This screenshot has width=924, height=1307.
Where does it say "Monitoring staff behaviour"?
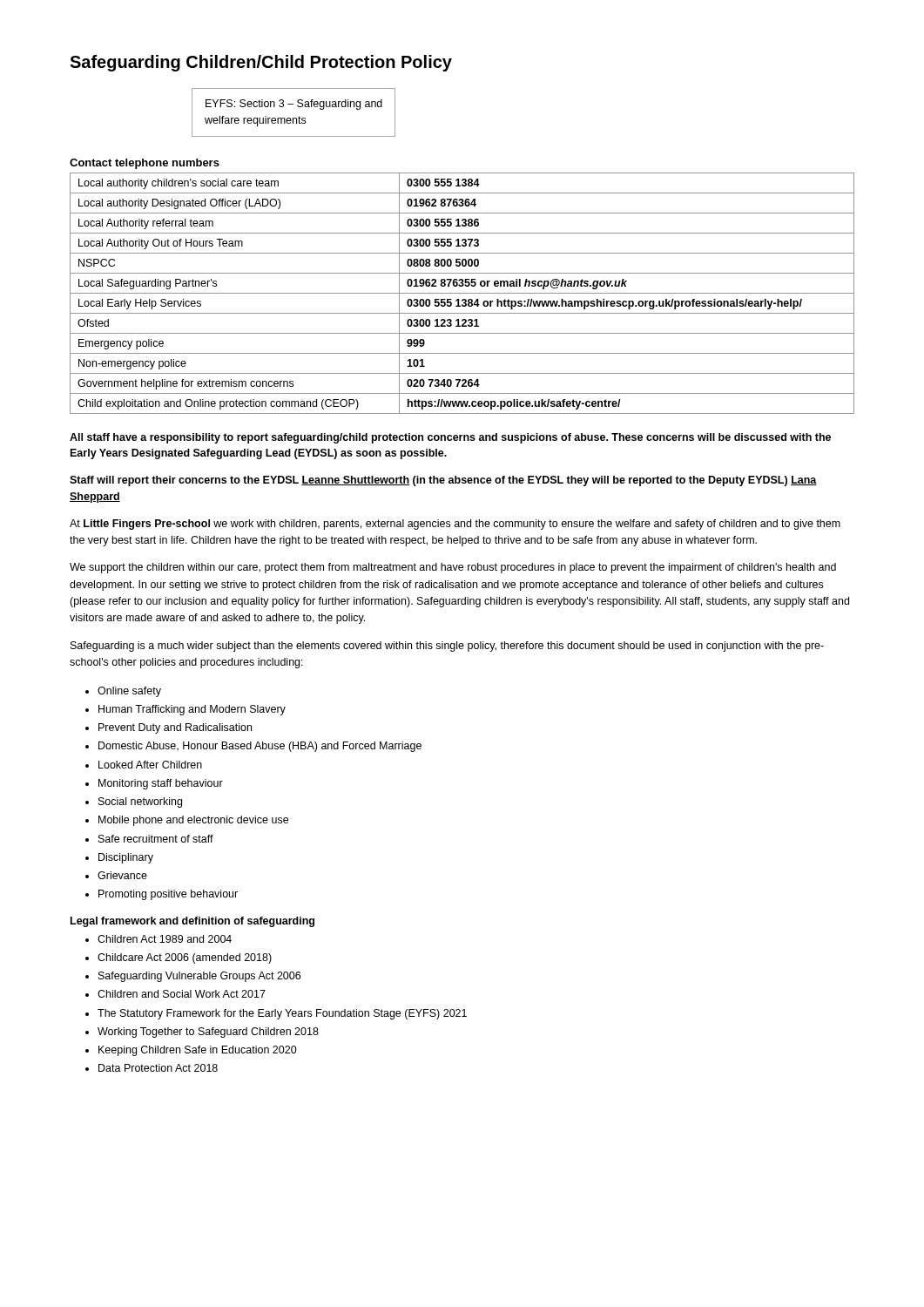(160, 783)
